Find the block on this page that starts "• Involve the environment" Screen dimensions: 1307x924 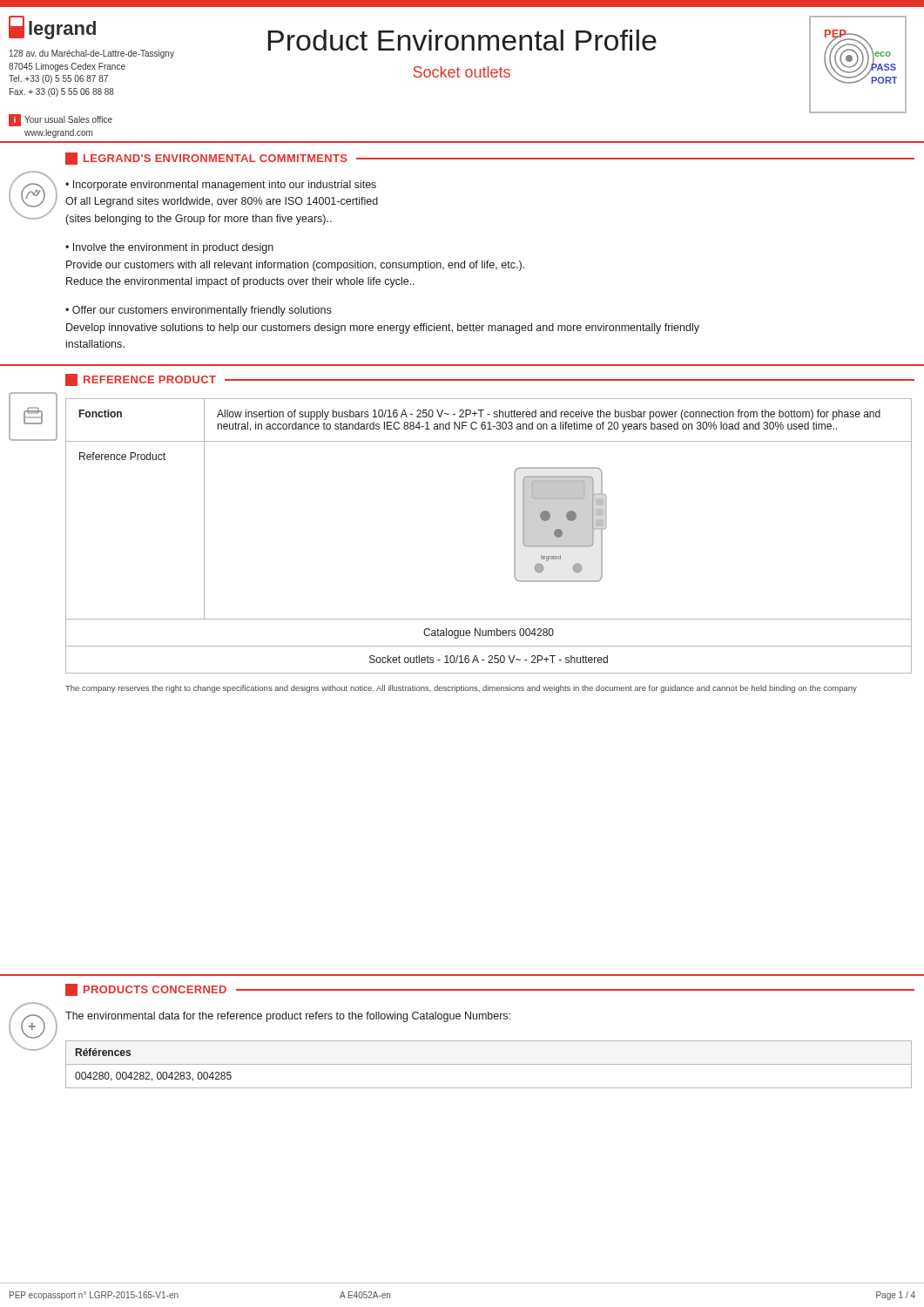[x=295, y=264]
